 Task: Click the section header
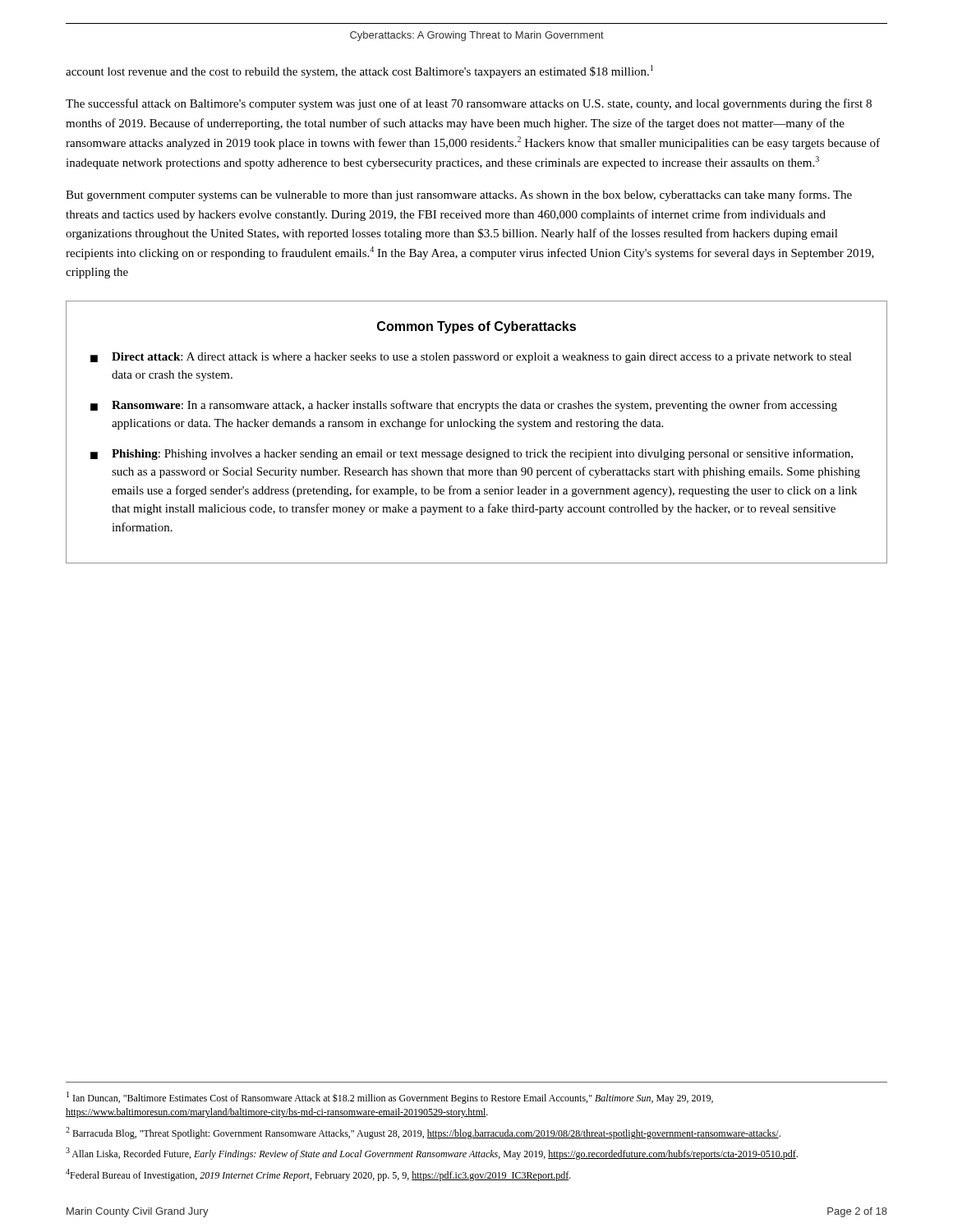click(476, 326)
